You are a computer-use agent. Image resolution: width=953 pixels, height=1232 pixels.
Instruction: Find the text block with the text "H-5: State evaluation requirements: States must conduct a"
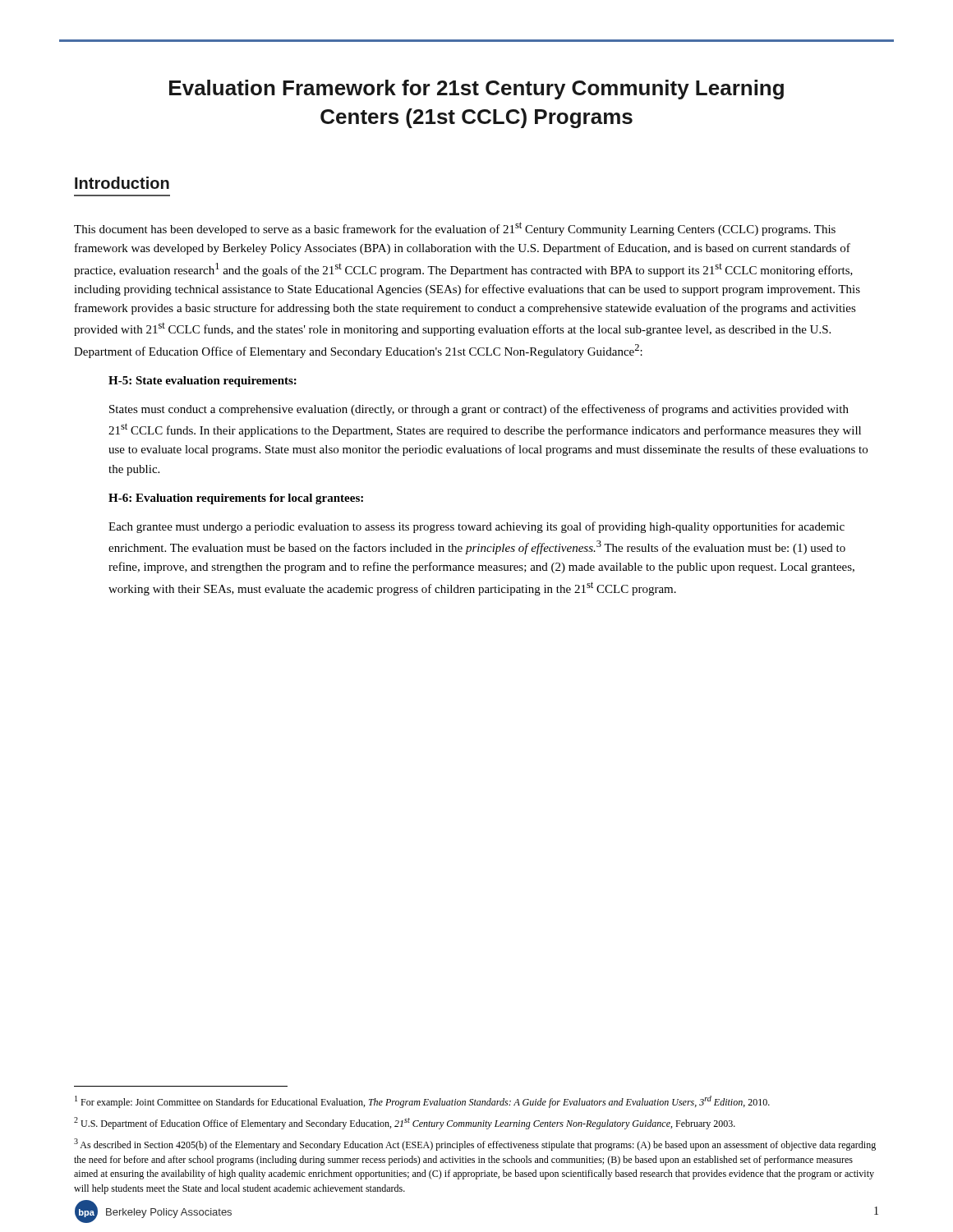point(489,426)
